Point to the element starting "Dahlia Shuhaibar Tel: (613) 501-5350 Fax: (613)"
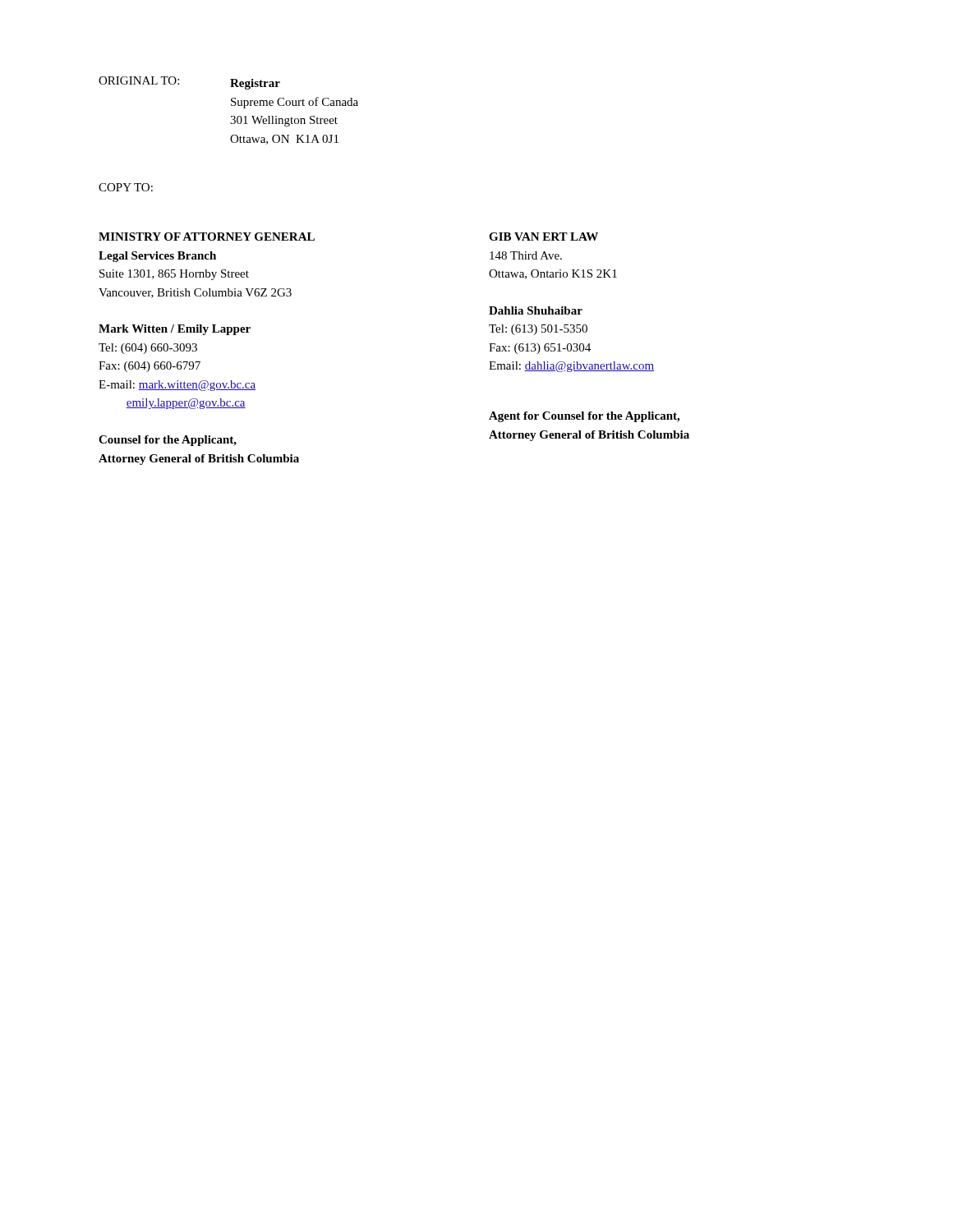This screenshot has width=953, height=1232. pyautogui.click(x=571, y=338)
